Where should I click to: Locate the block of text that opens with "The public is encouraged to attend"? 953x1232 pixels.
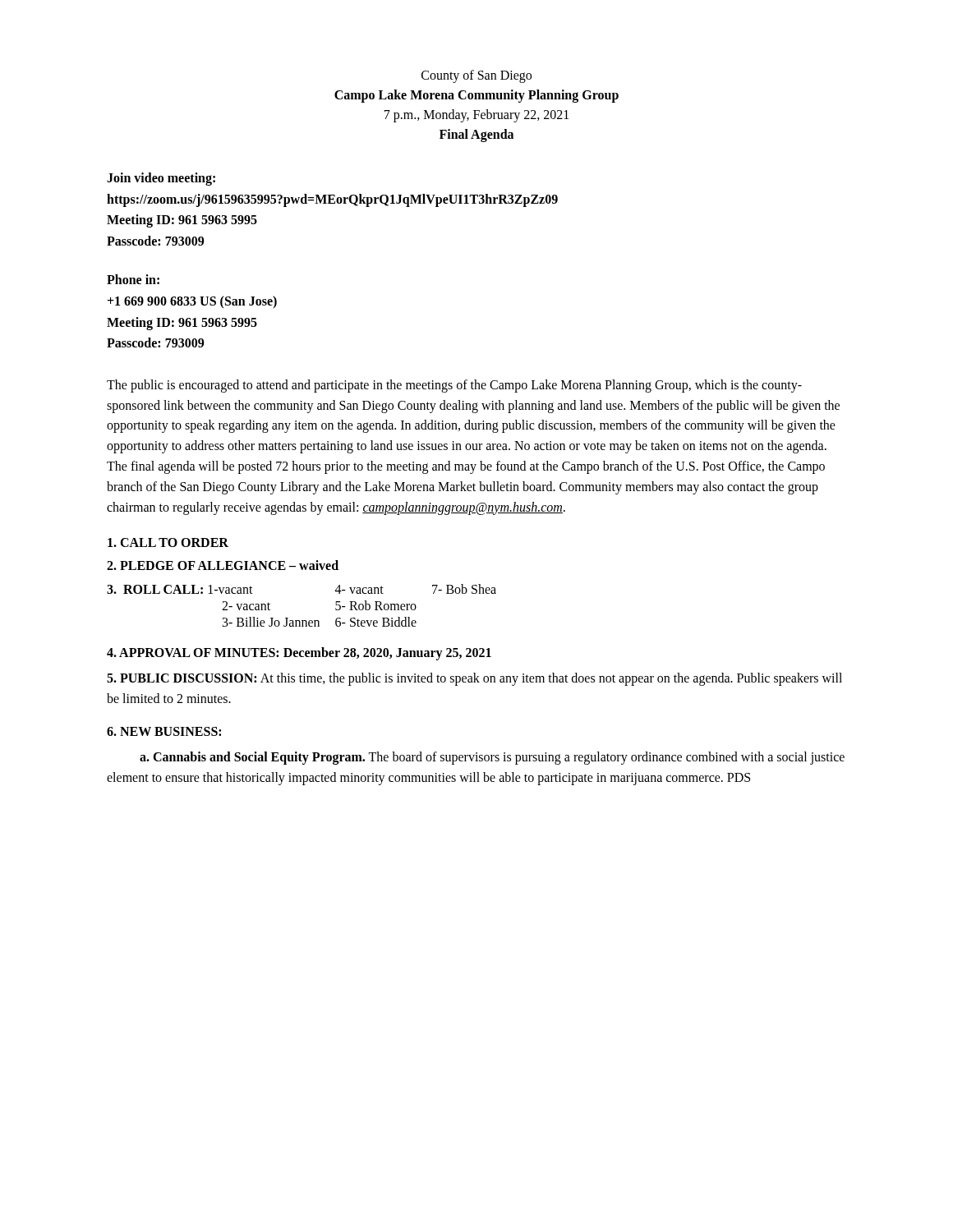474,446
